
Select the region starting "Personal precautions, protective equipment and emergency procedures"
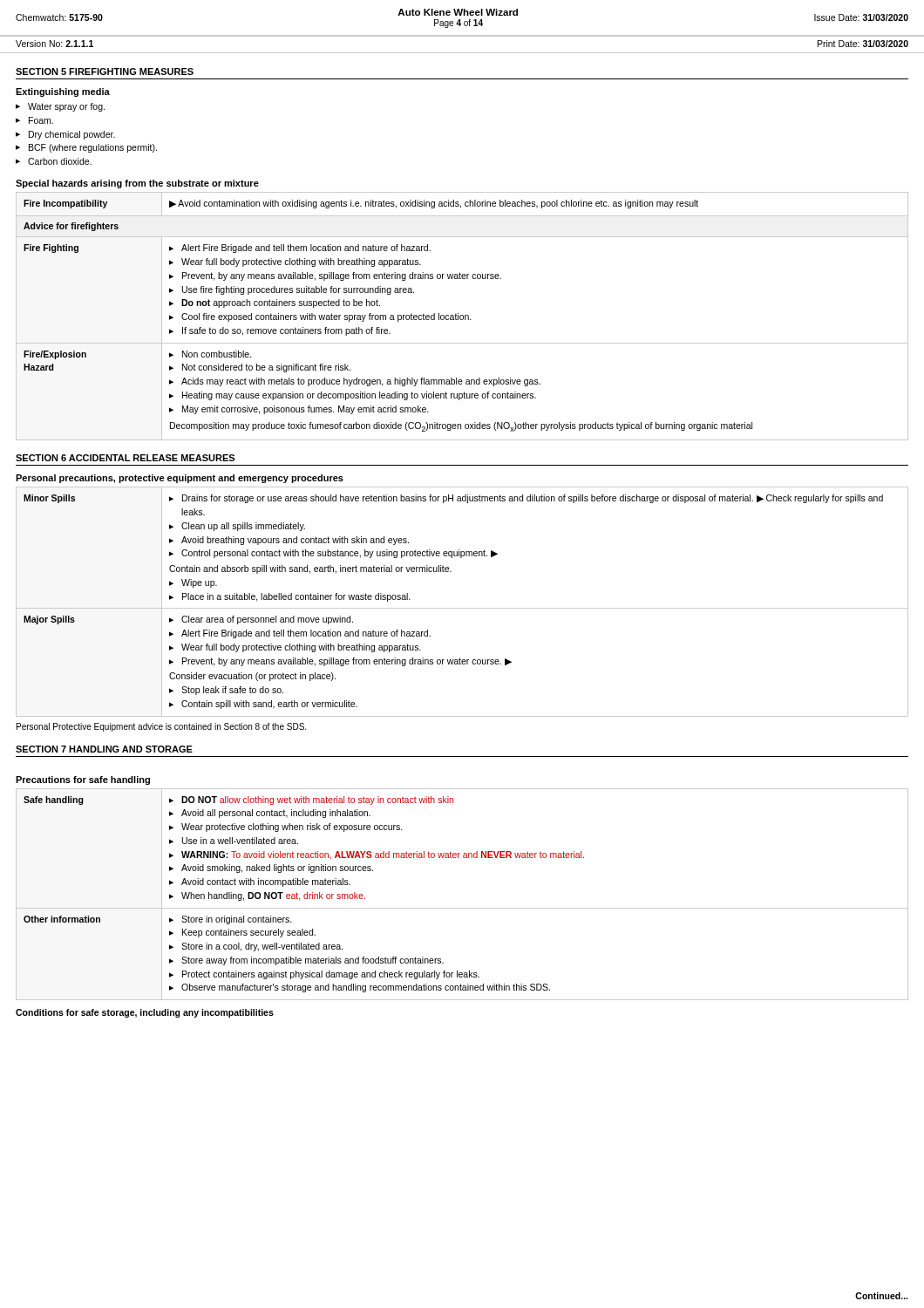point(180,478)
